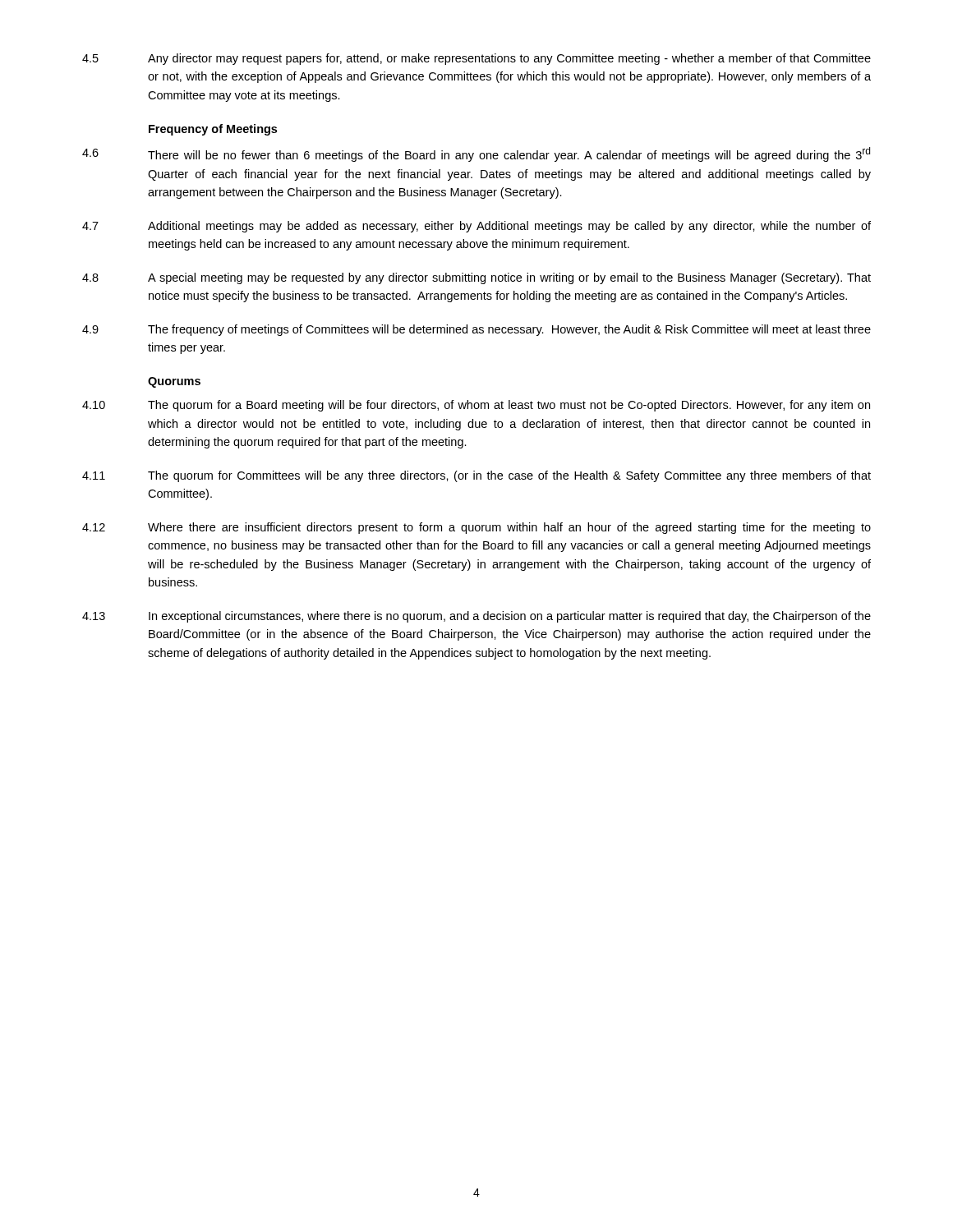The height and width of the screenshot is (1232, 953).
Task: Click on the text block starting "4.5 Any director may request"
Action: tap(476, 77)
